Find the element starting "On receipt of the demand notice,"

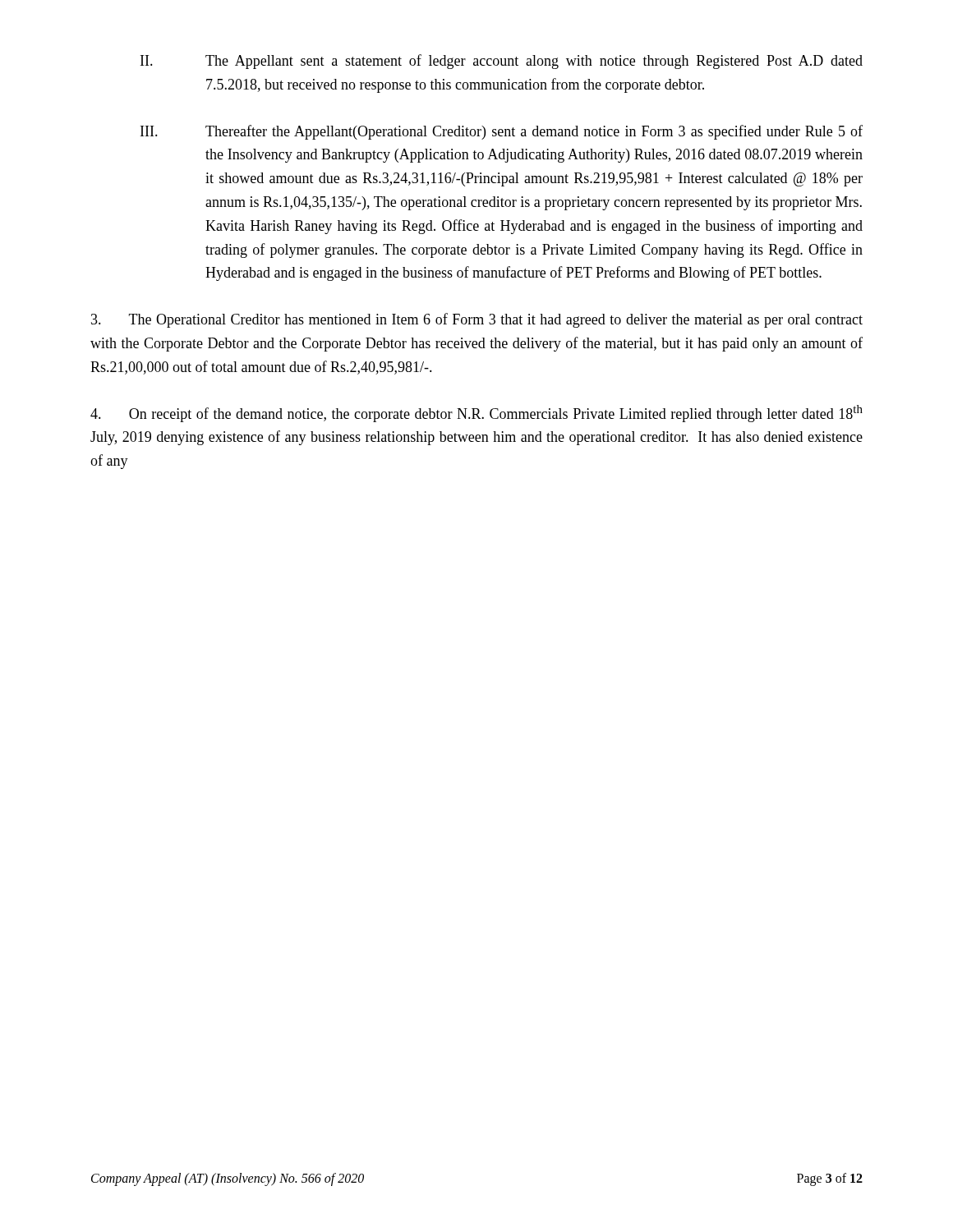(x=476, y=436)
